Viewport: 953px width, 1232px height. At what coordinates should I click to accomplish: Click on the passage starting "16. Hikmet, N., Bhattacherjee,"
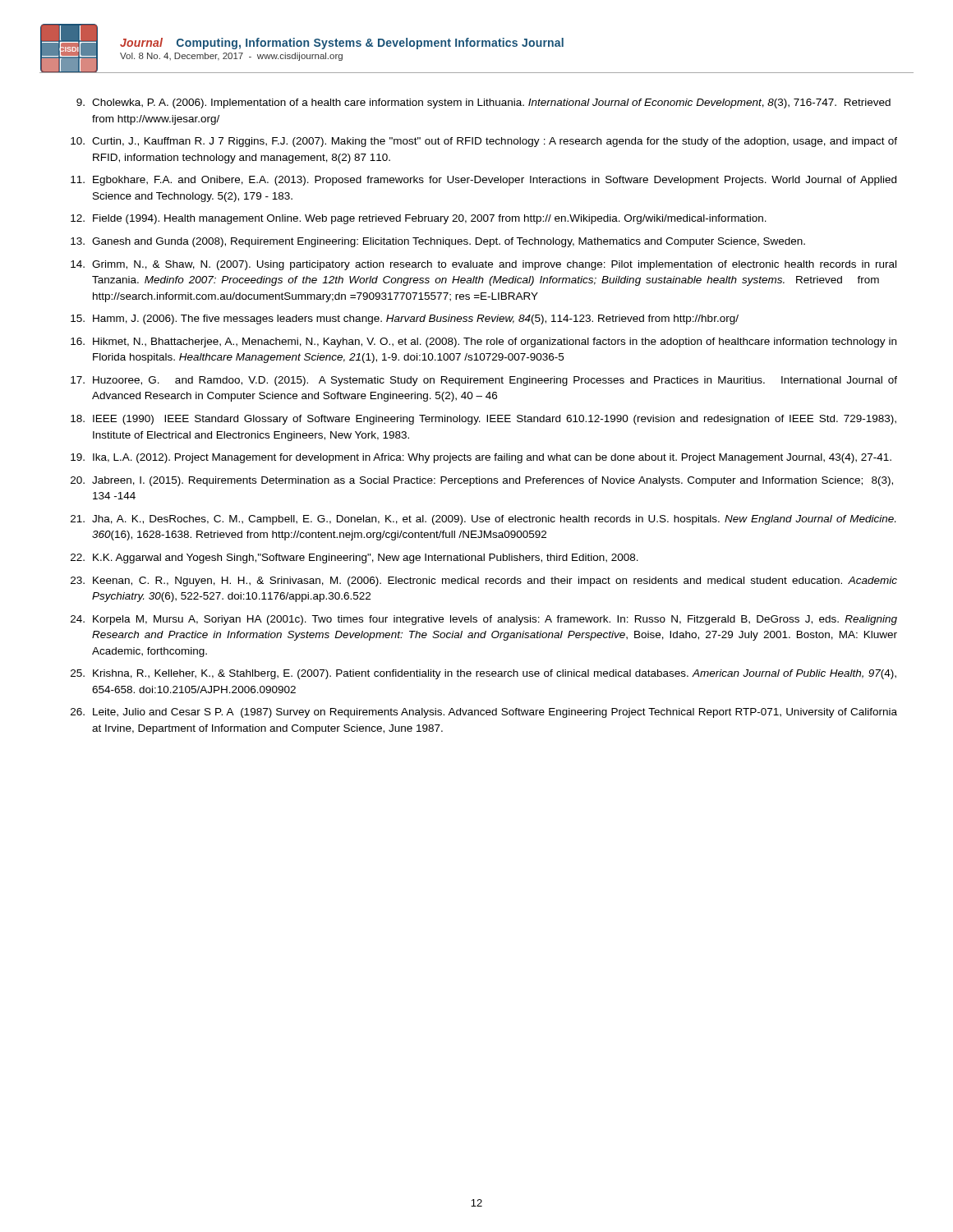point(476,349)
